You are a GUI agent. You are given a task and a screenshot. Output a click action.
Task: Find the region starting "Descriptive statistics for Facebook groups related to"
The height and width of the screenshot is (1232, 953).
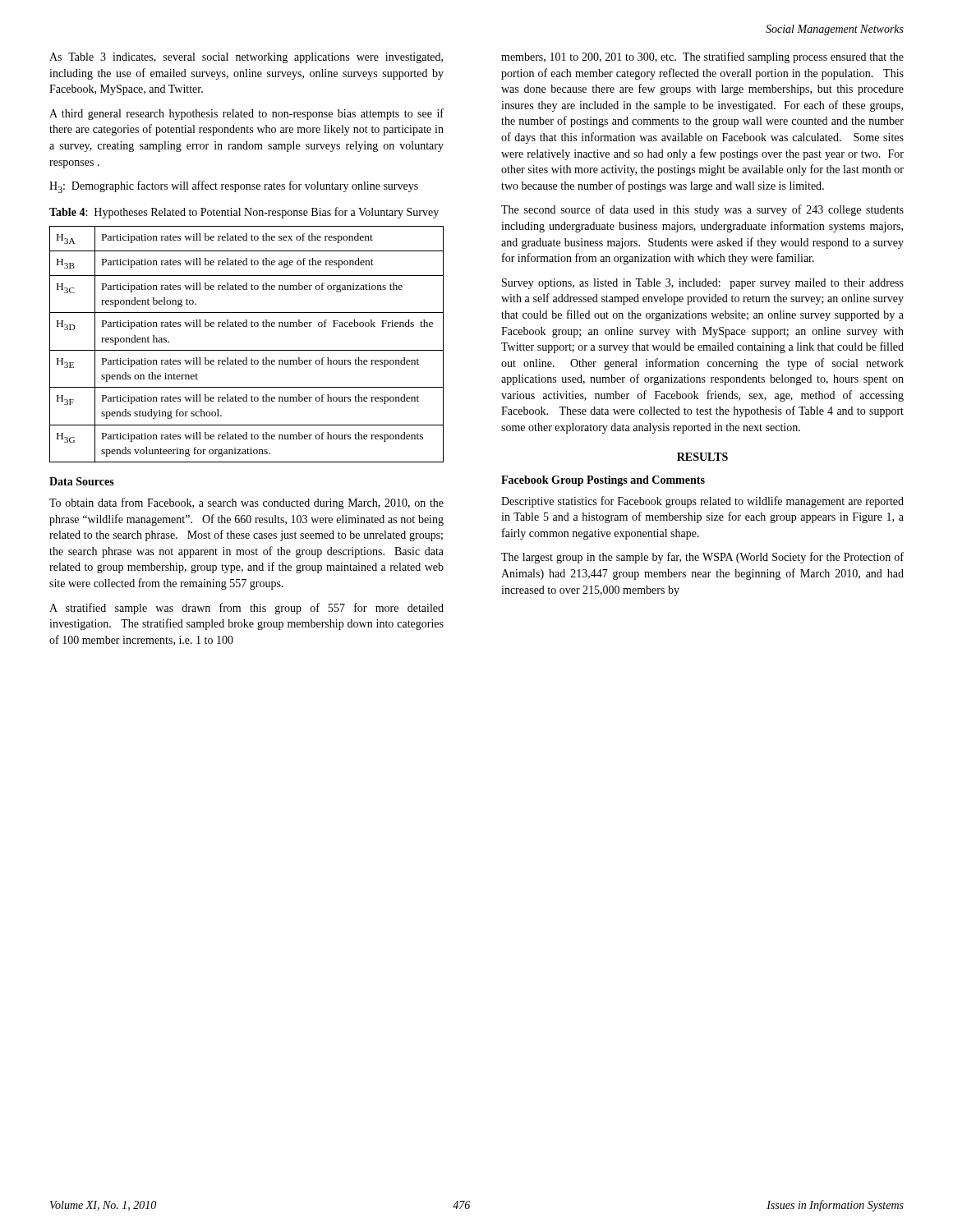[702, 517]
